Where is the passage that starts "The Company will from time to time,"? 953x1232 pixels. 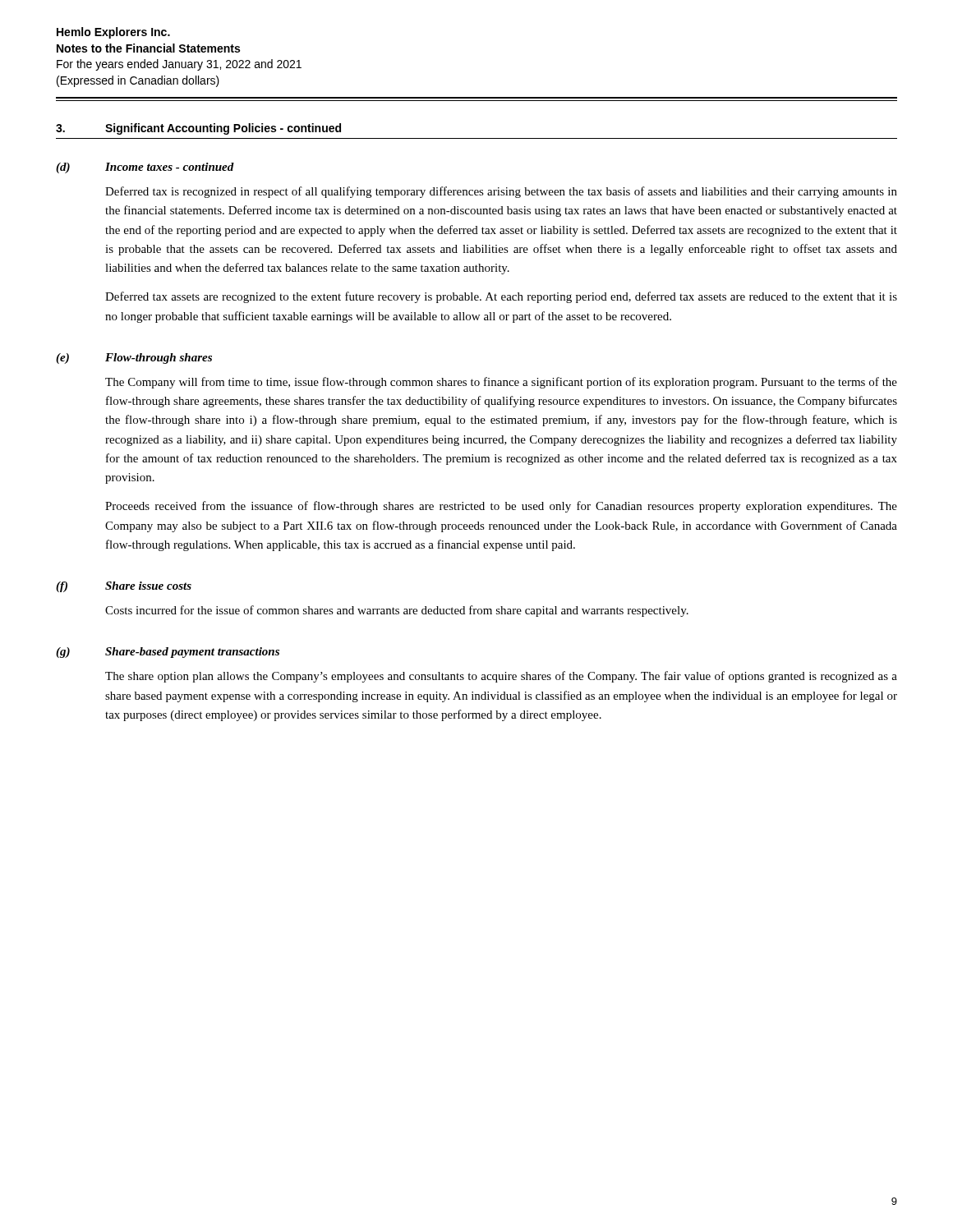click(x=501, y=429)
